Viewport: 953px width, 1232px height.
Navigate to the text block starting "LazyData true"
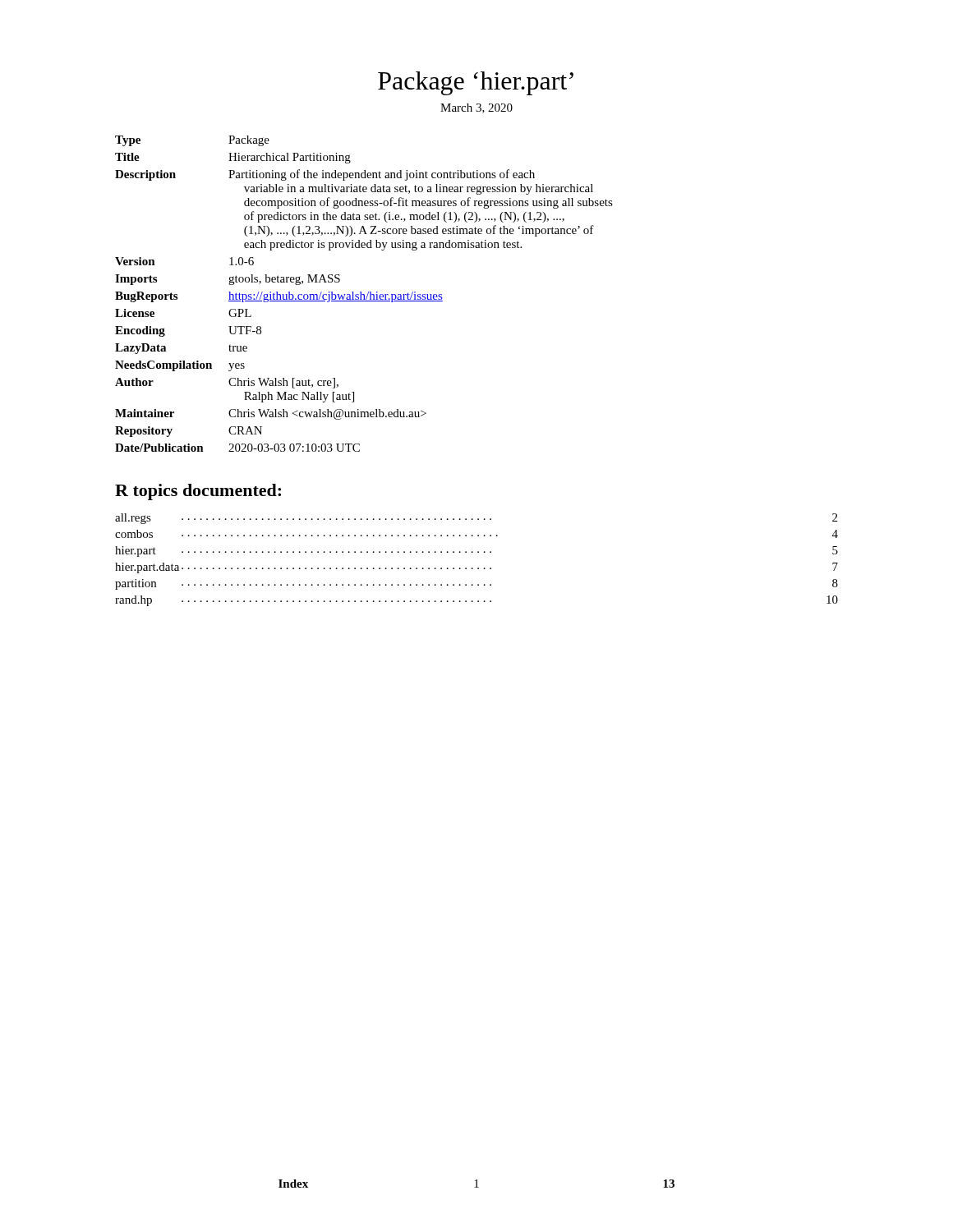pyautogui.click(x=132, y=349)
